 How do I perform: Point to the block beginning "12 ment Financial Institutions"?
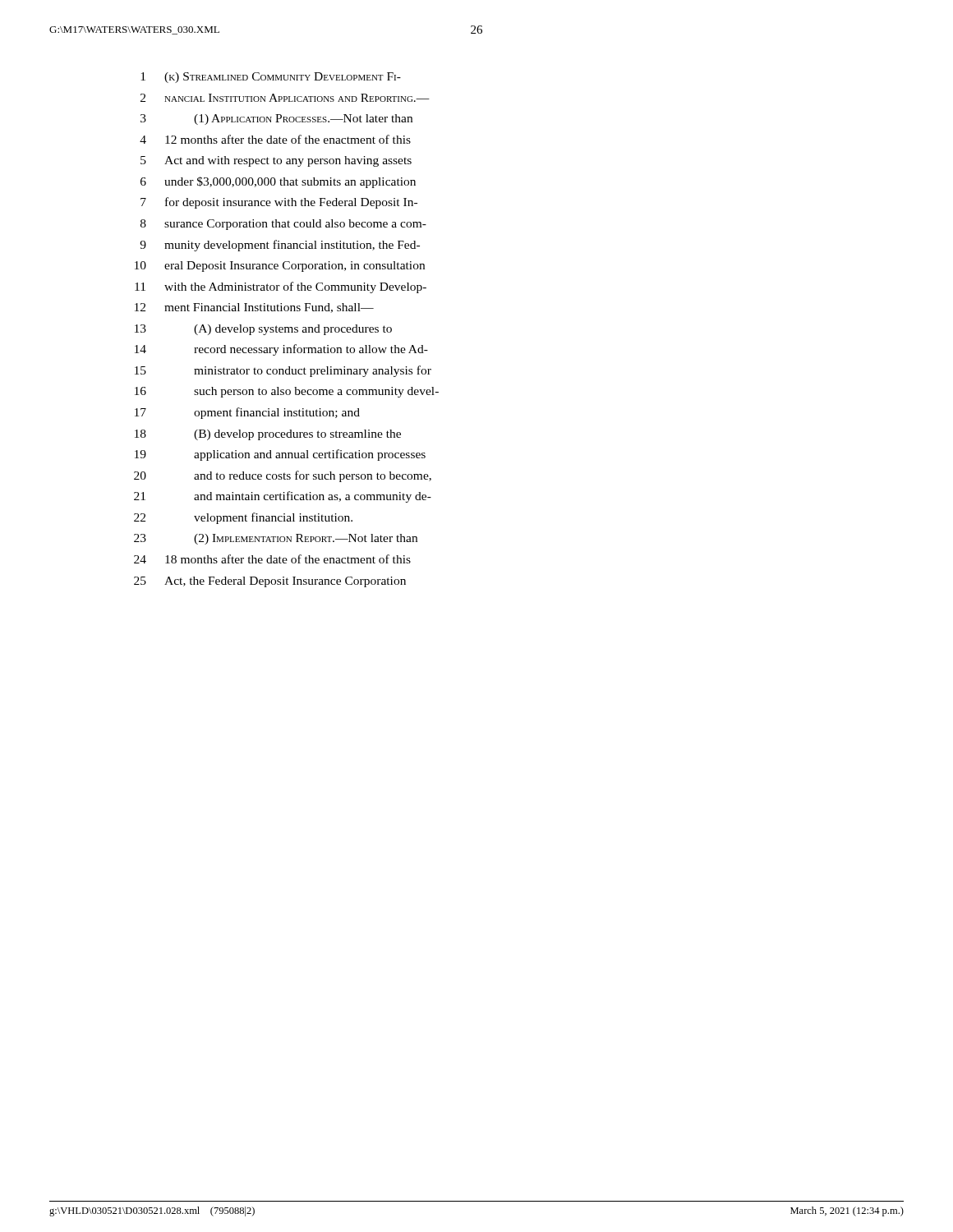[254, 308]
